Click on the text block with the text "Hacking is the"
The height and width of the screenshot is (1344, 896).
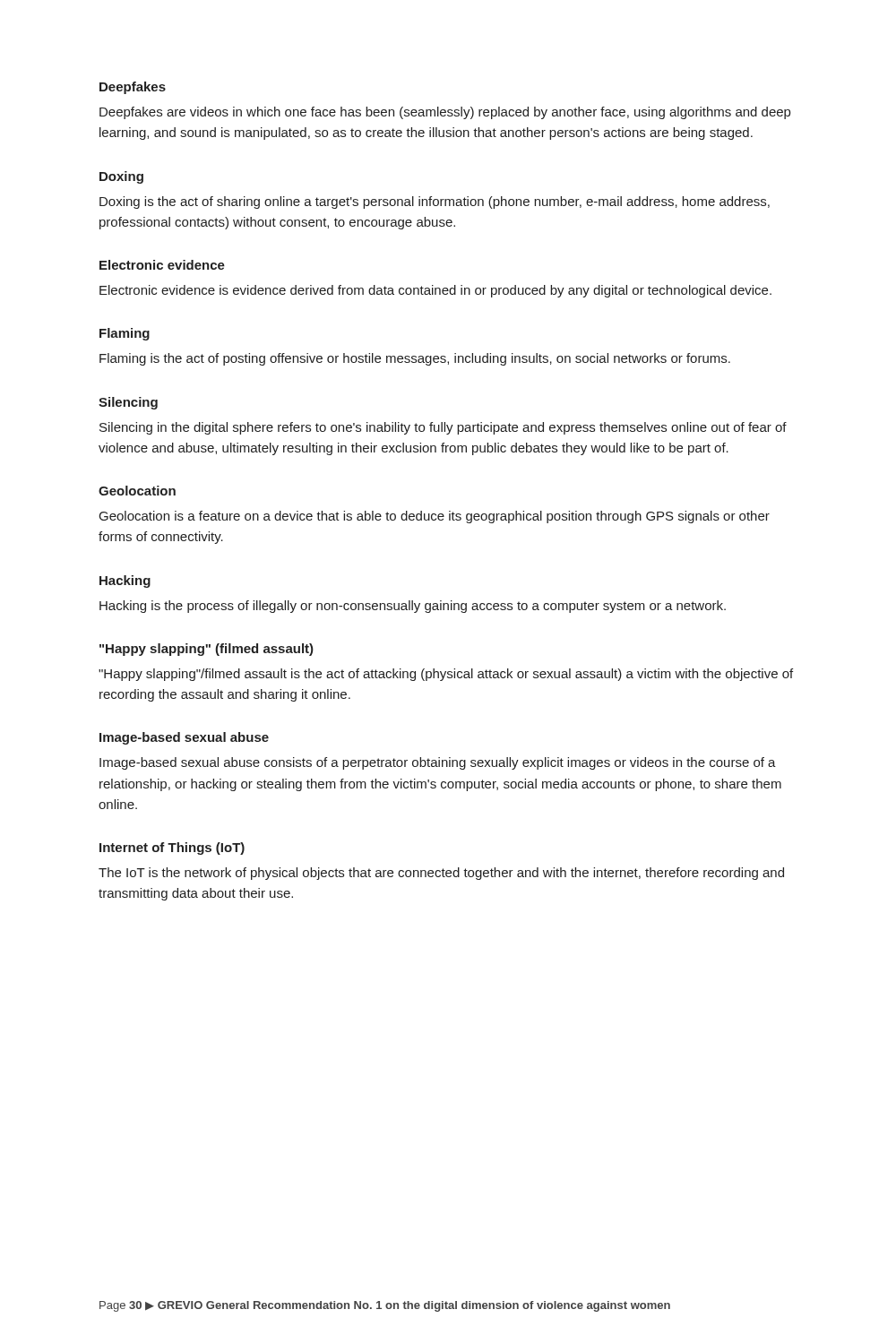click(x=413, y=605)
